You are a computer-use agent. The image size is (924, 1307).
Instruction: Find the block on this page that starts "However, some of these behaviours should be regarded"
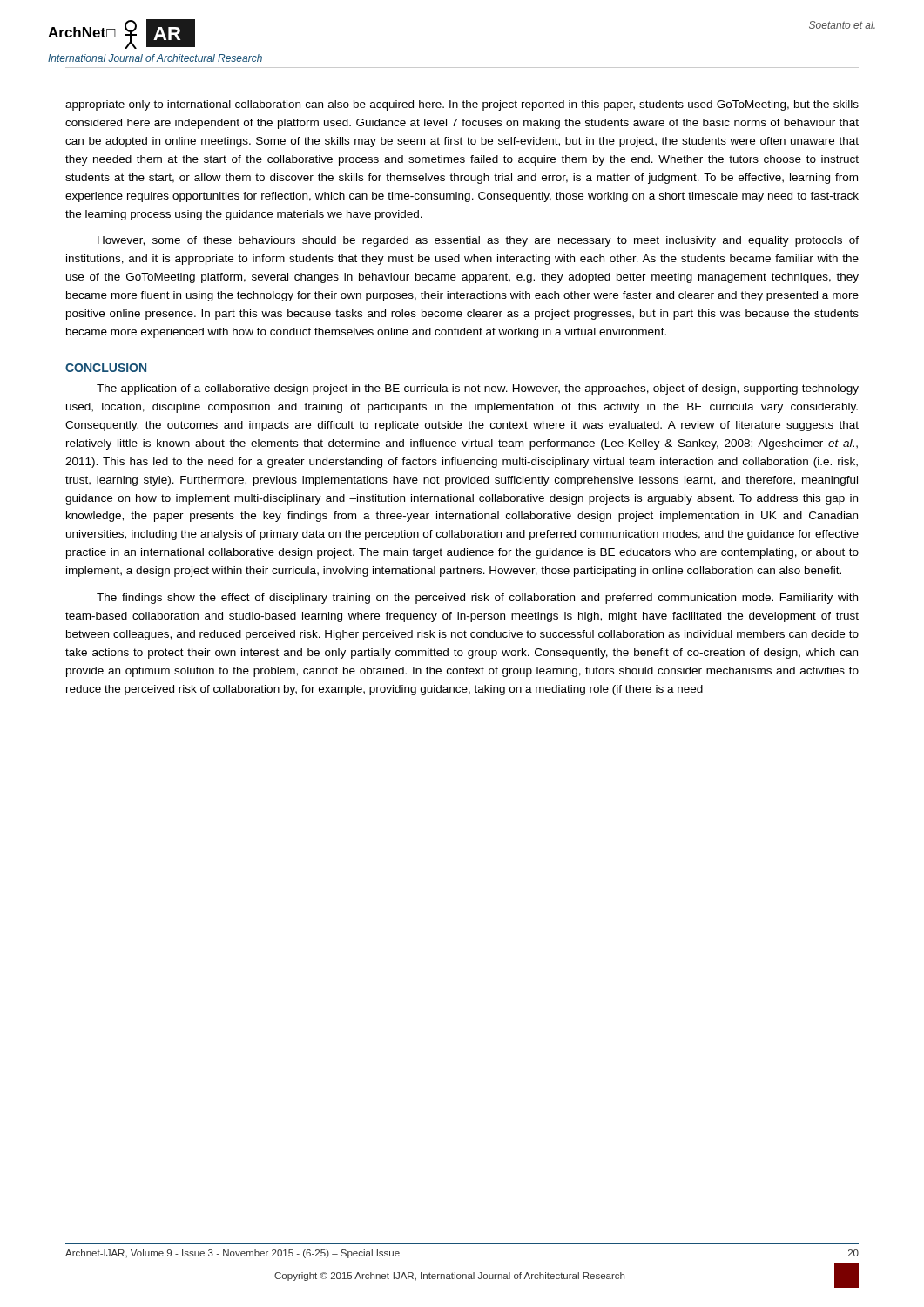462,287
